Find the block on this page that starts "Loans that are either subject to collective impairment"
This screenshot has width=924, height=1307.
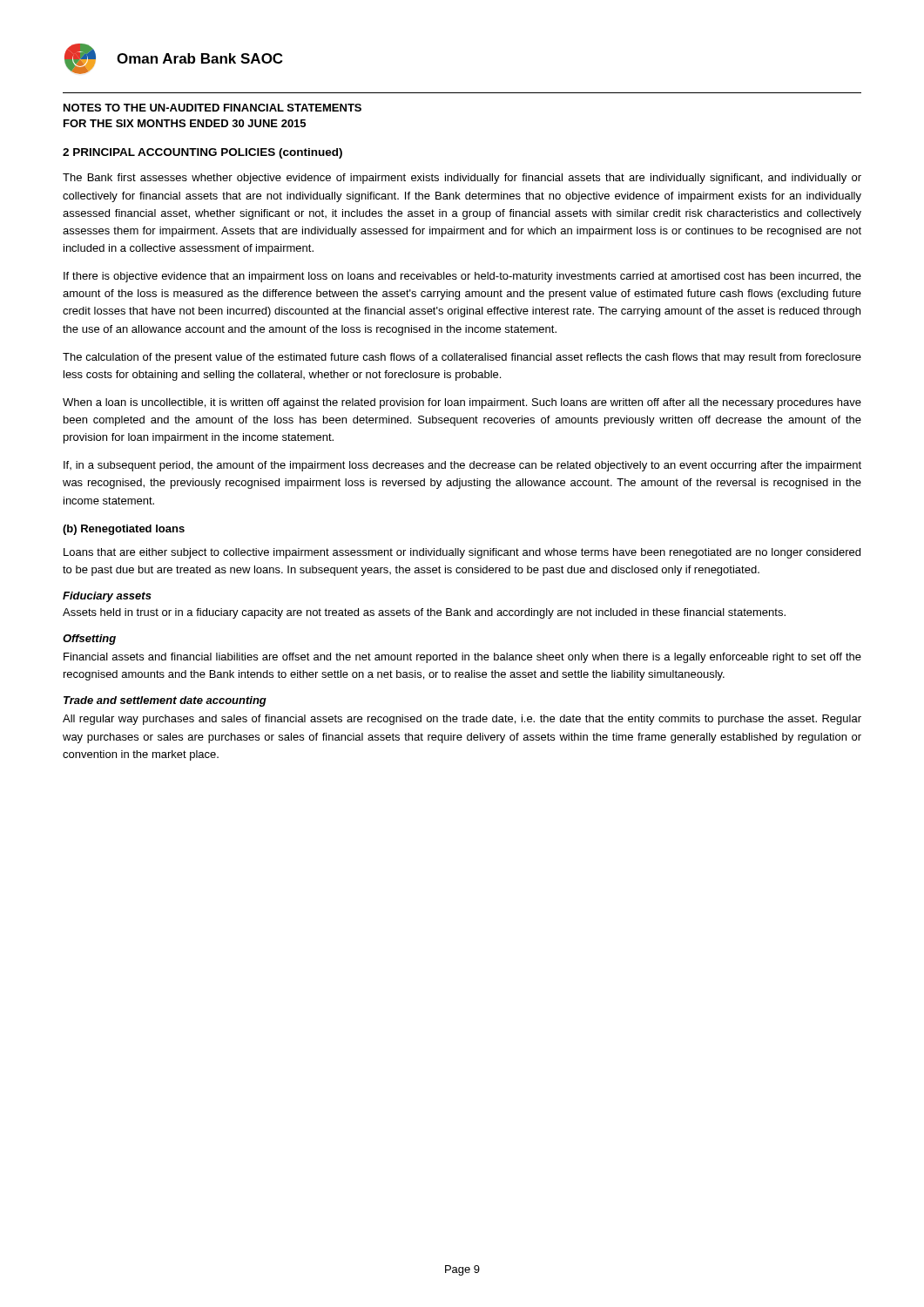coord(462,561)
